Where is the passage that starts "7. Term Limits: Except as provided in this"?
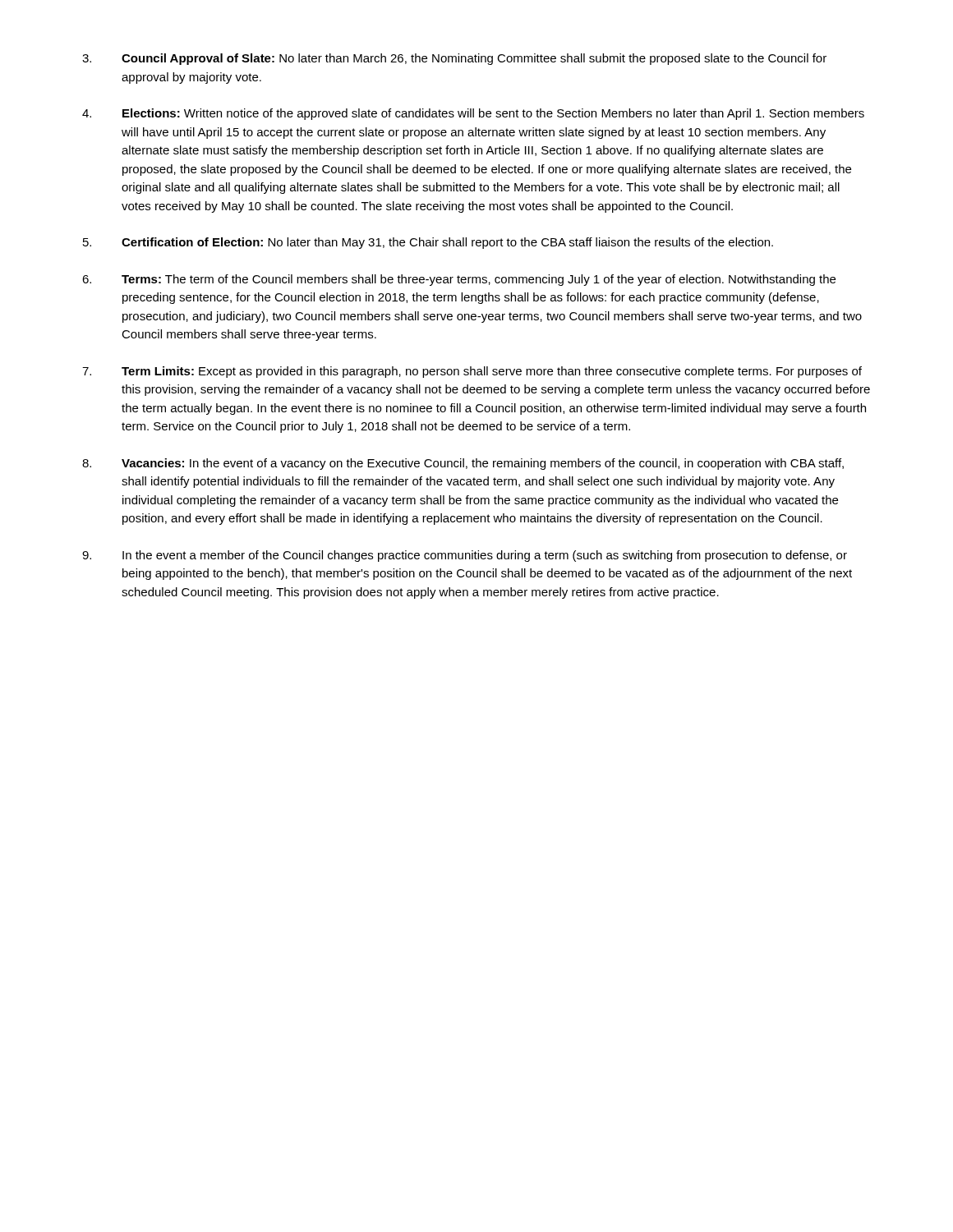 tap(476, 399)
